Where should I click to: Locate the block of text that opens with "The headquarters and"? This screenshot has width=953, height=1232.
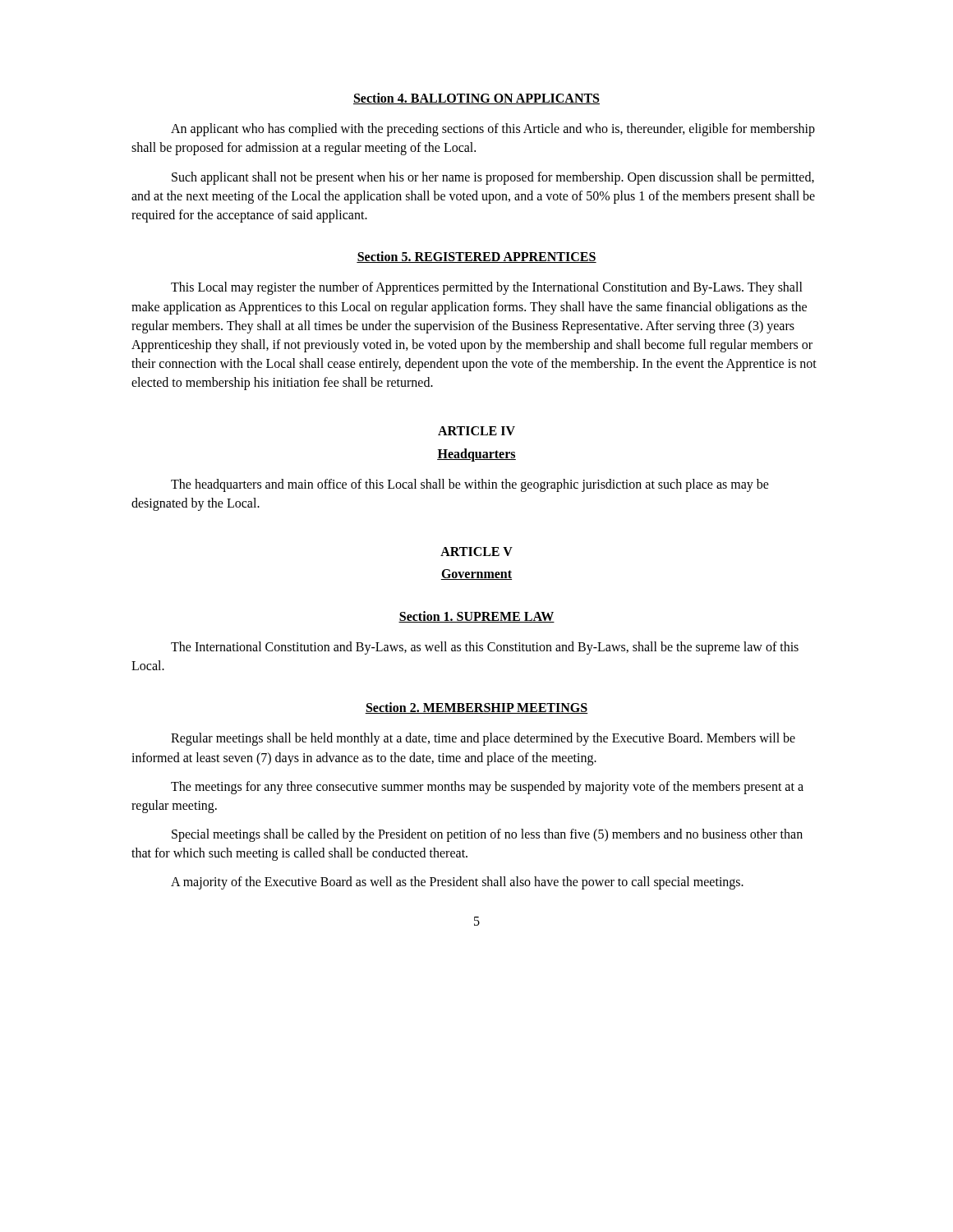coord(450,494)
